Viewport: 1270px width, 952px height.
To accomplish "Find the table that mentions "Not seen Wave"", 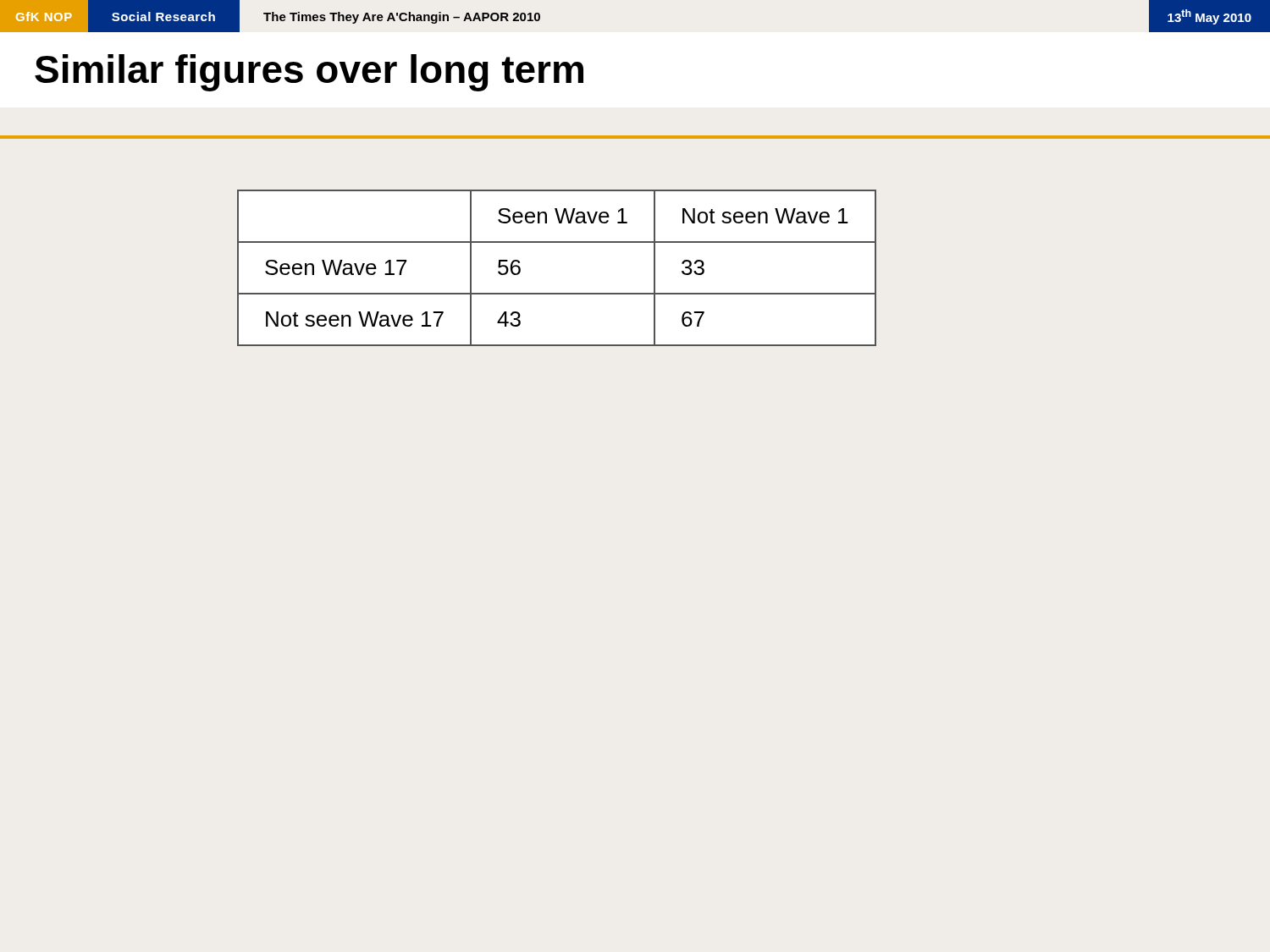I will (x=557, y=268).
